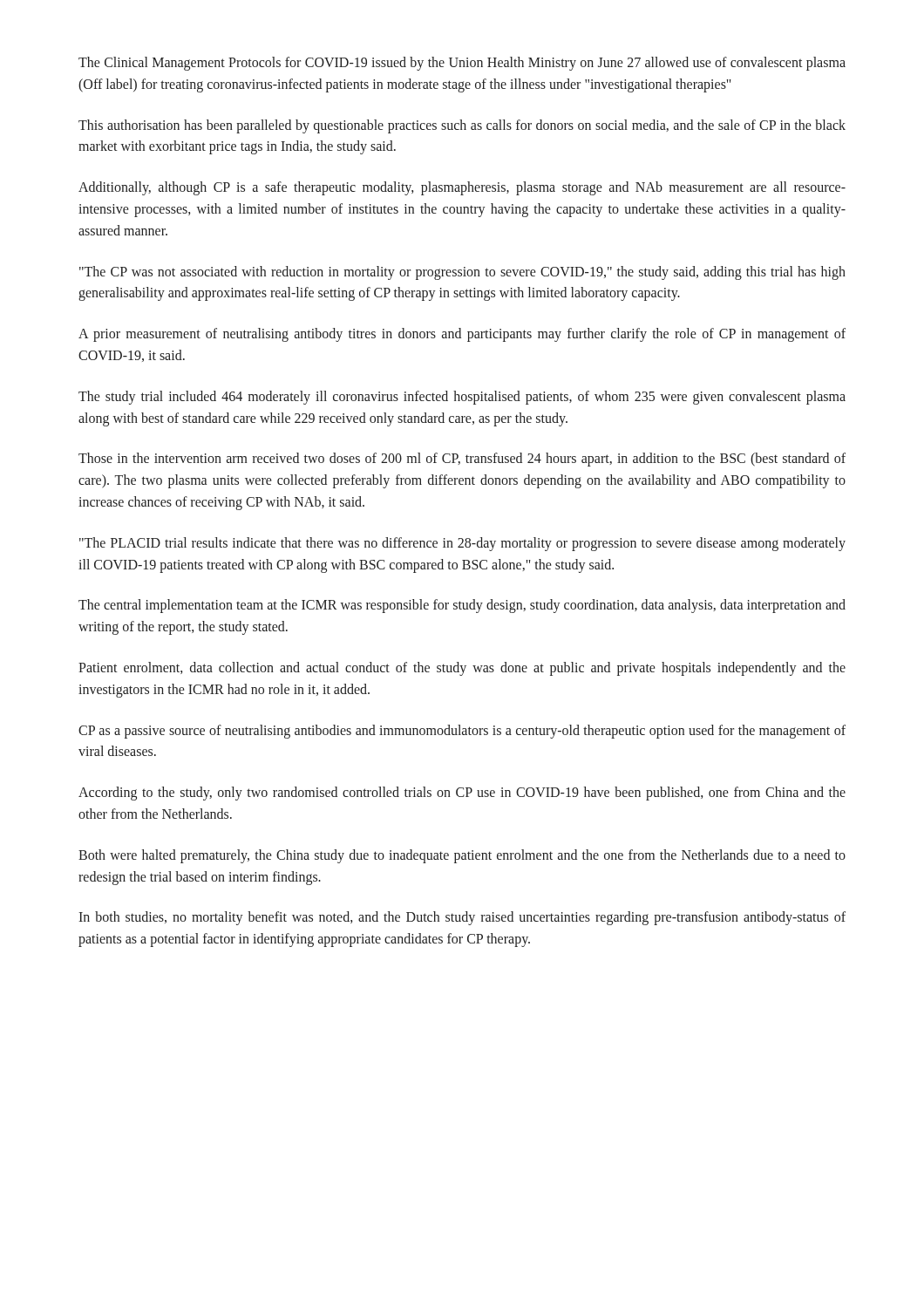Click the passage that begins "The central implementation team at the ICMR was"
Image resolution: width=924 pixels, height=1308 pixels.
click(462, 616)
